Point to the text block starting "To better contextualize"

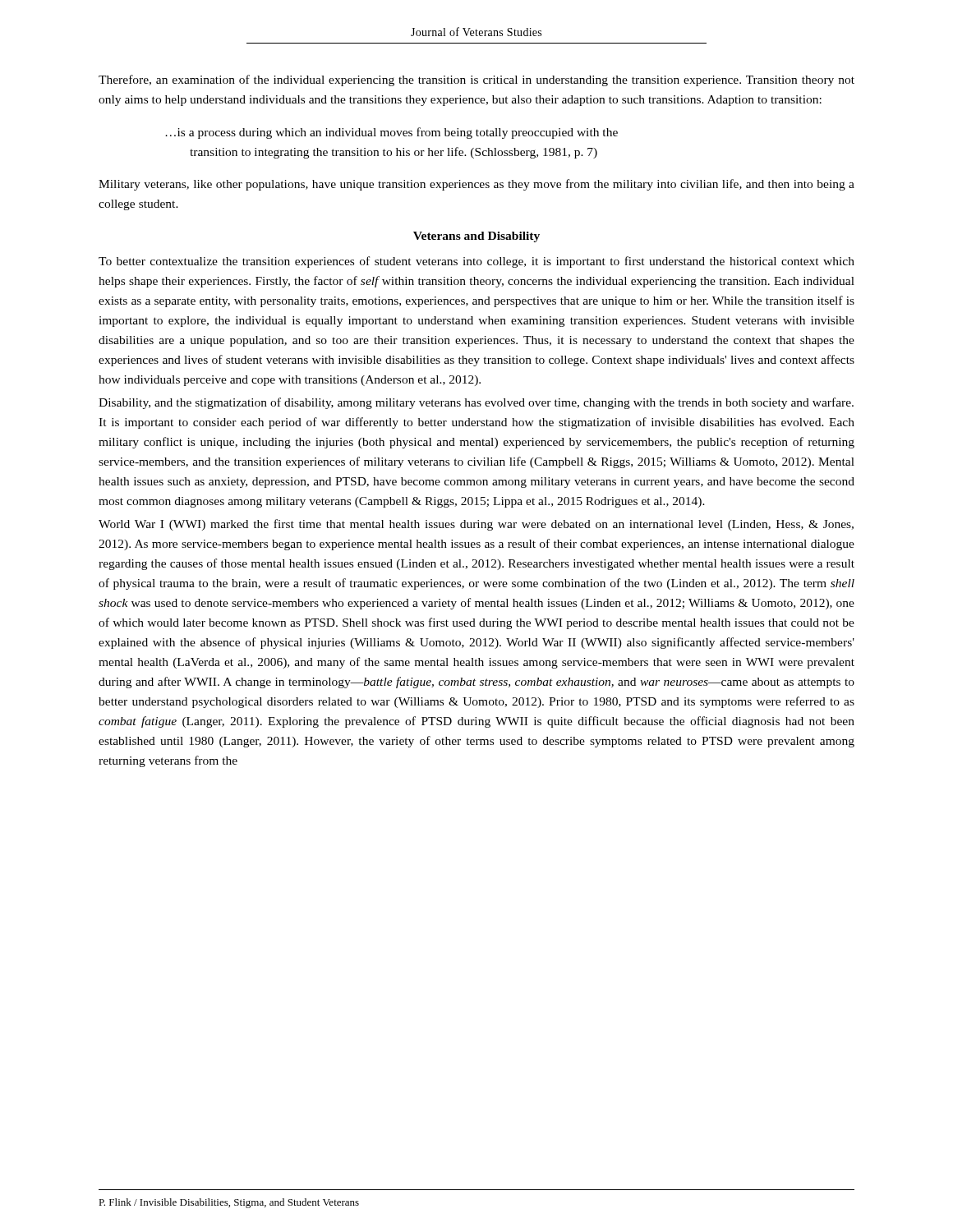click(x=476, y=320)
